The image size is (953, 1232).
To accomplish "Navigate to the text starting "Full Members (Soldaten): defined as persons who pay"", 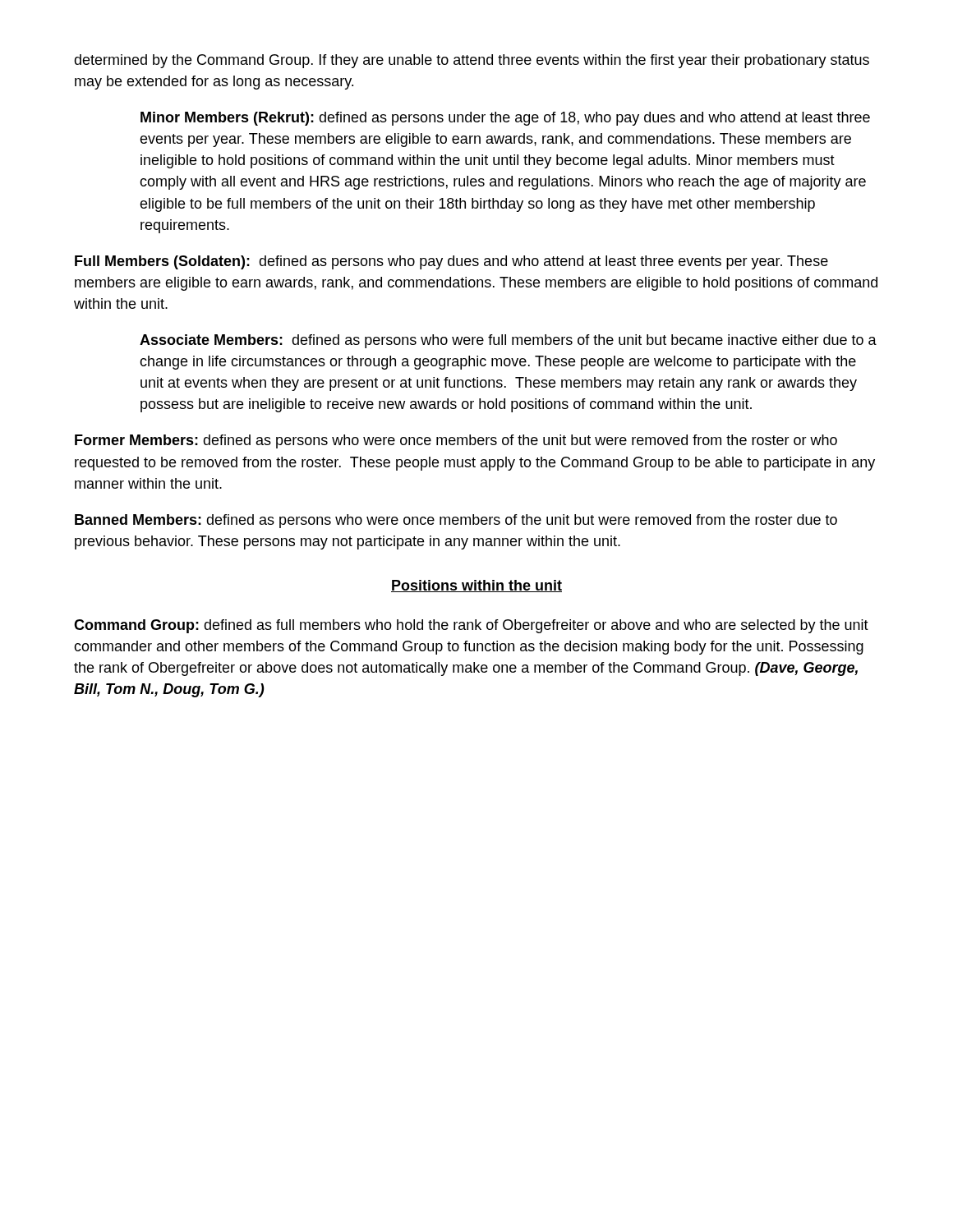I will (x=476, y=282).
